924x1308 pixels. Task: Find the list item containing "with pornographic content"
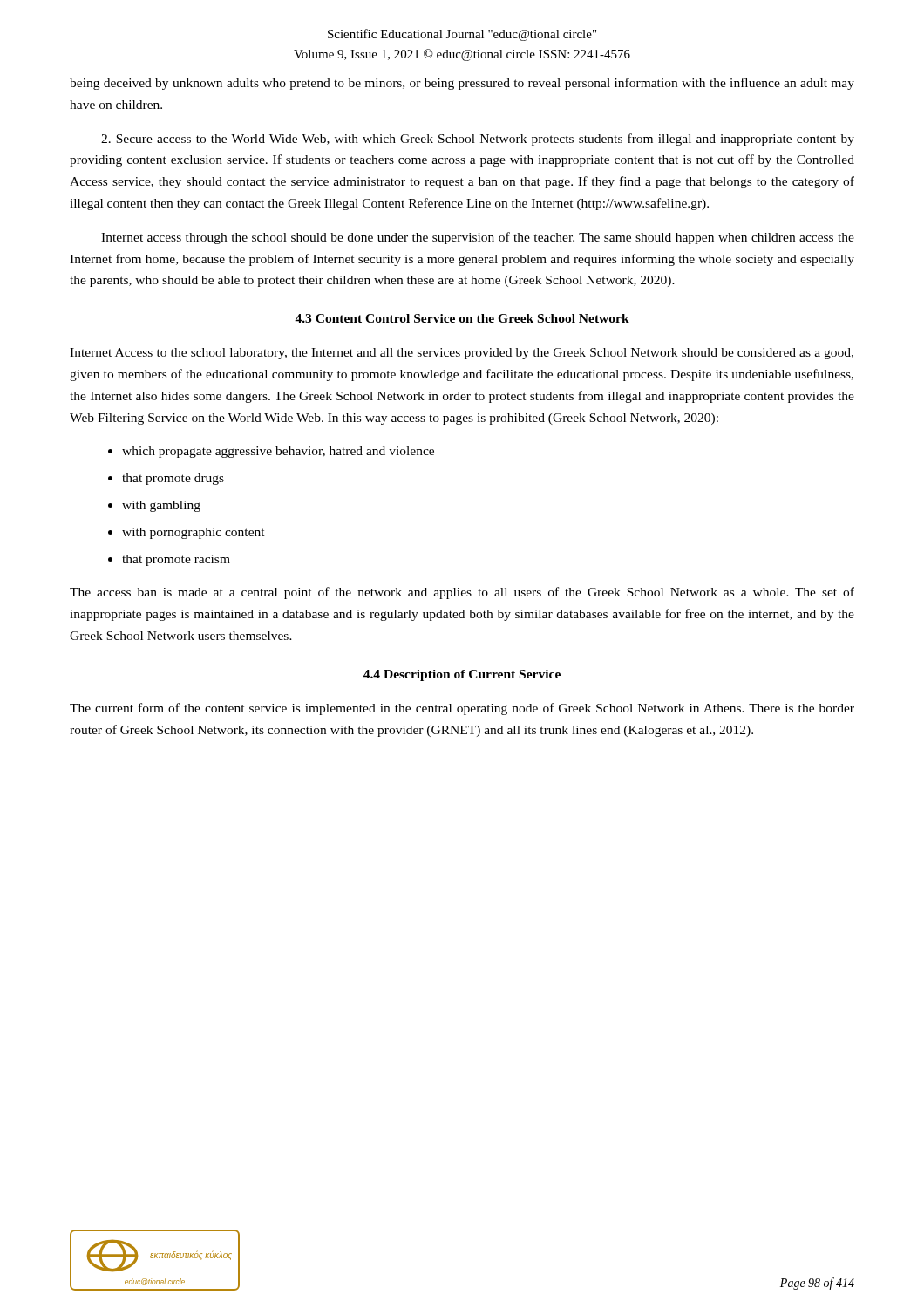[x=193, y=531]
